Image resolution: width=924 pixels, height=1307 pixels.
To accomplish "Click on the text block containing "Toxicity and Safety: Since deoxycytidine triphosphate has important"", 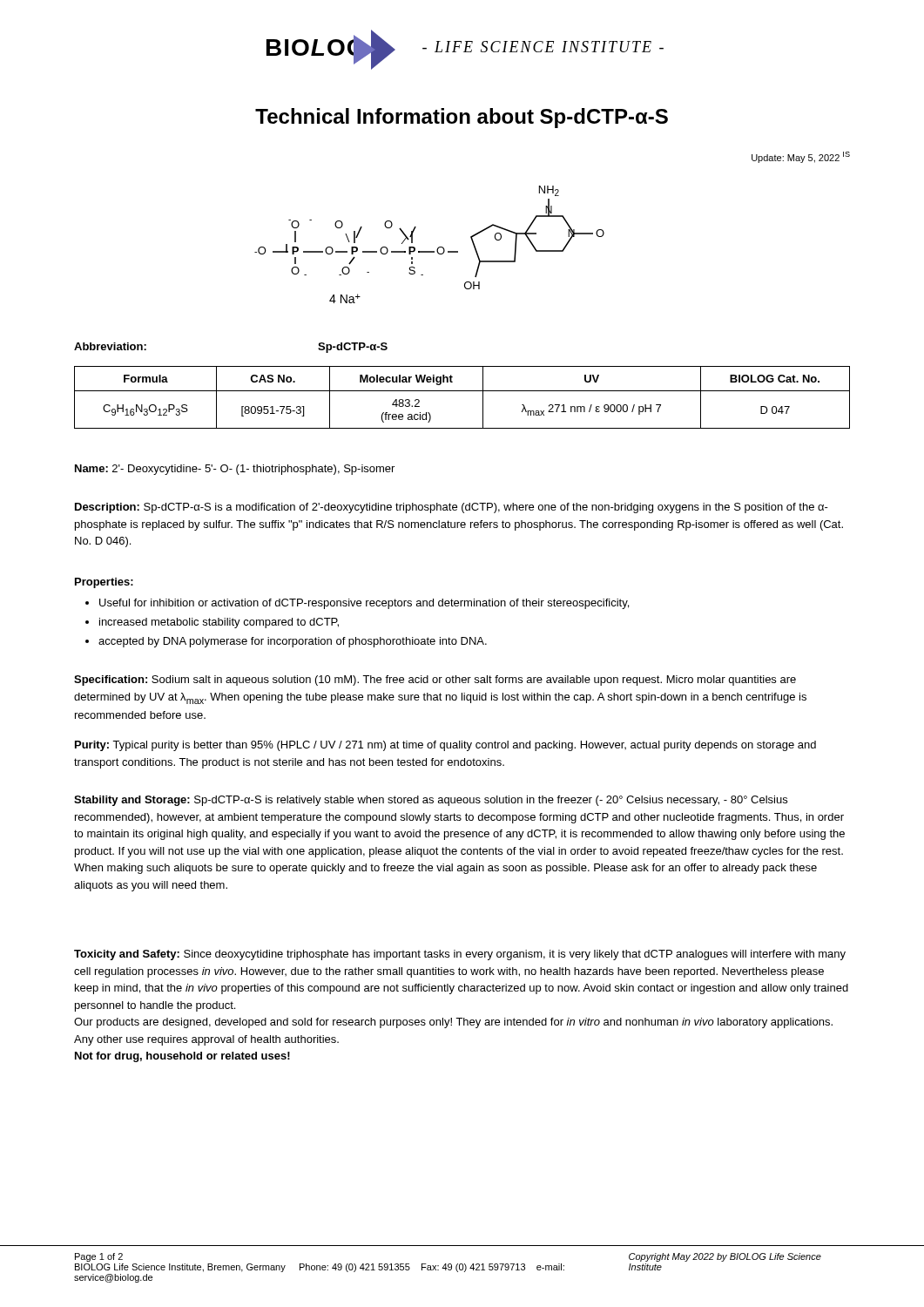I will coord(460,955).
